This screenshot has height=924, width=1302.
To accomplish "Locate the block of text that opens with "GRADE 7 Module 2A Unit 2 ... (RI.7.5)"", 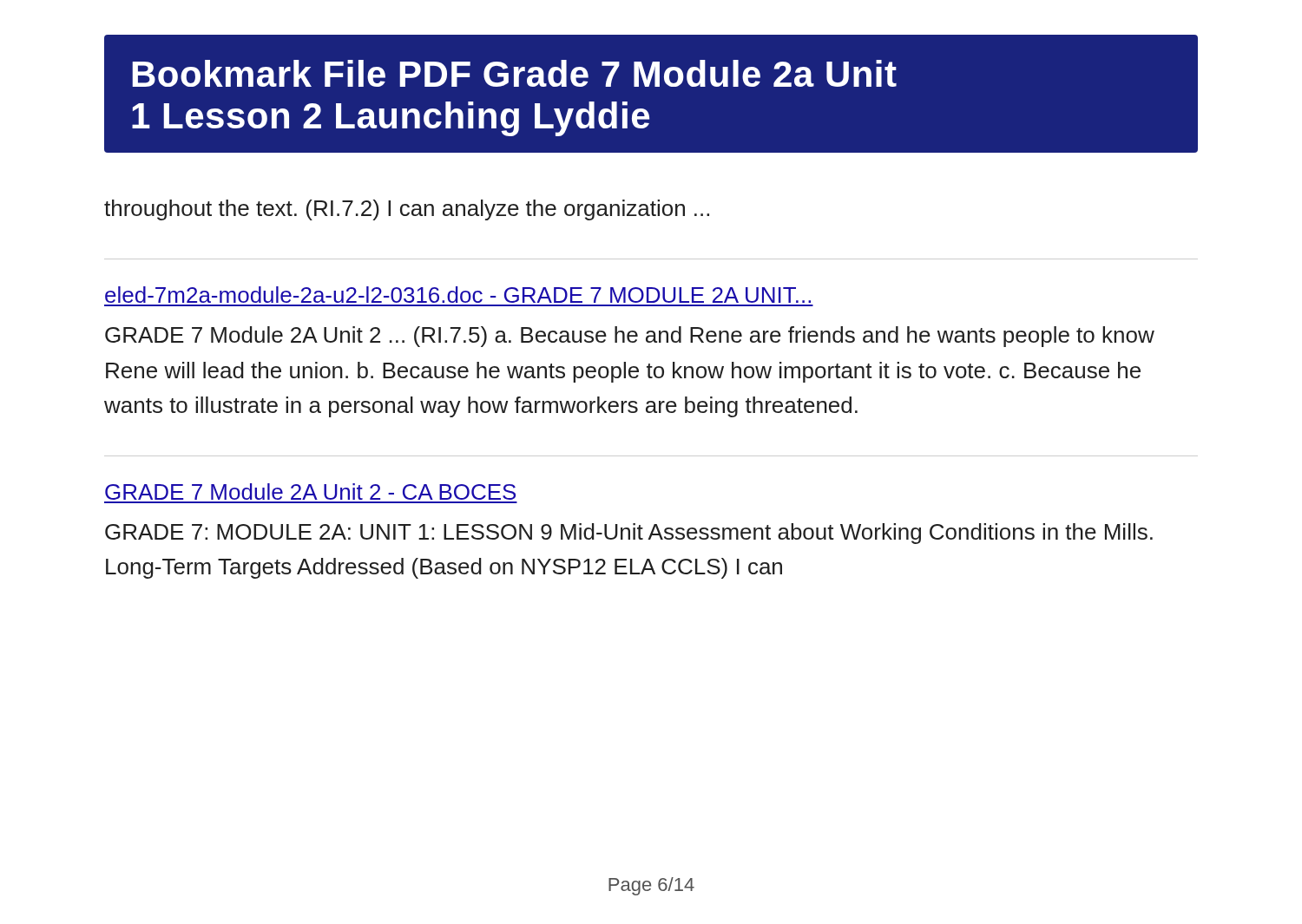I will (629, 370).
